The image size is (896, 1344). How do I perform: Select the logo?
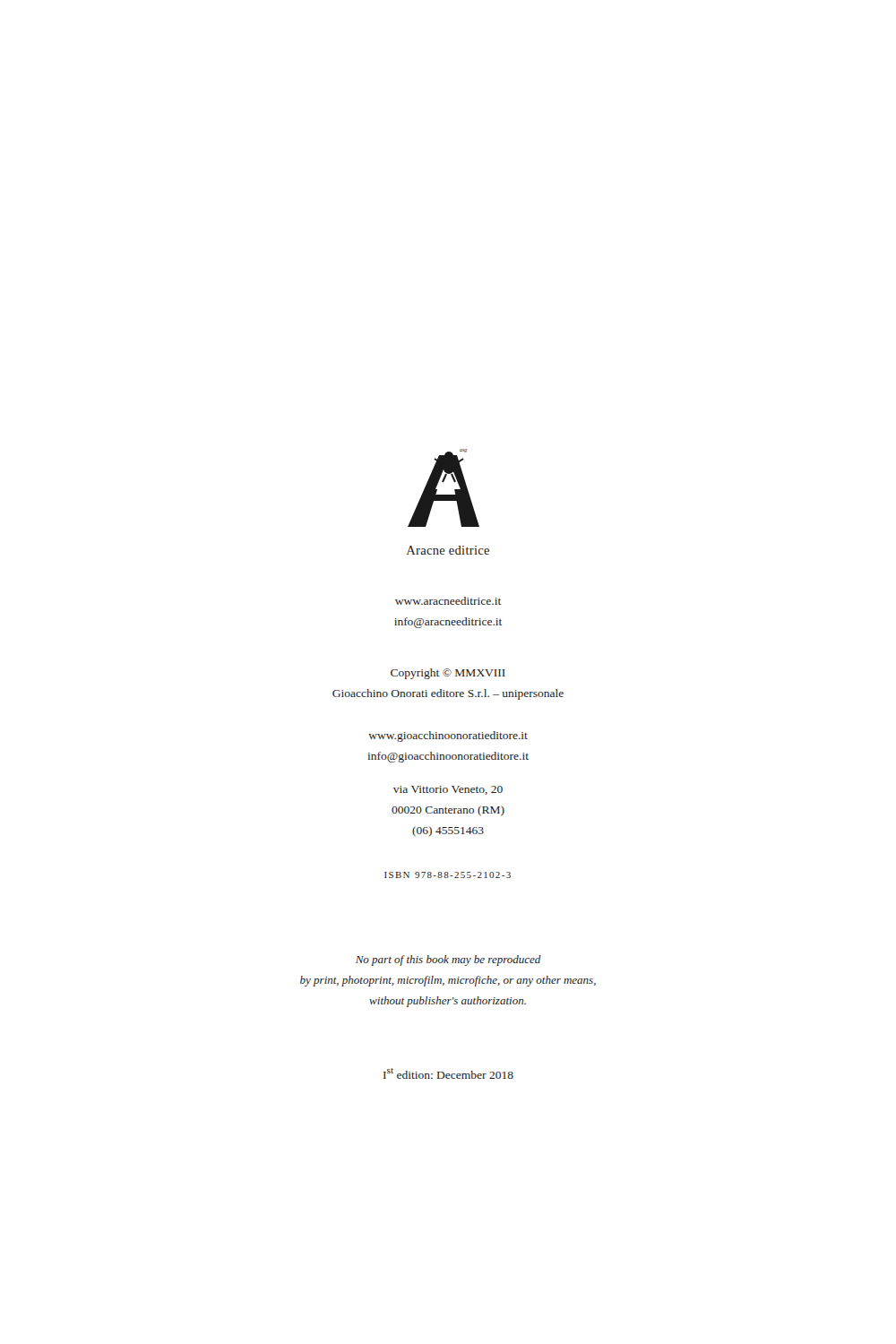tap(448, 499)
